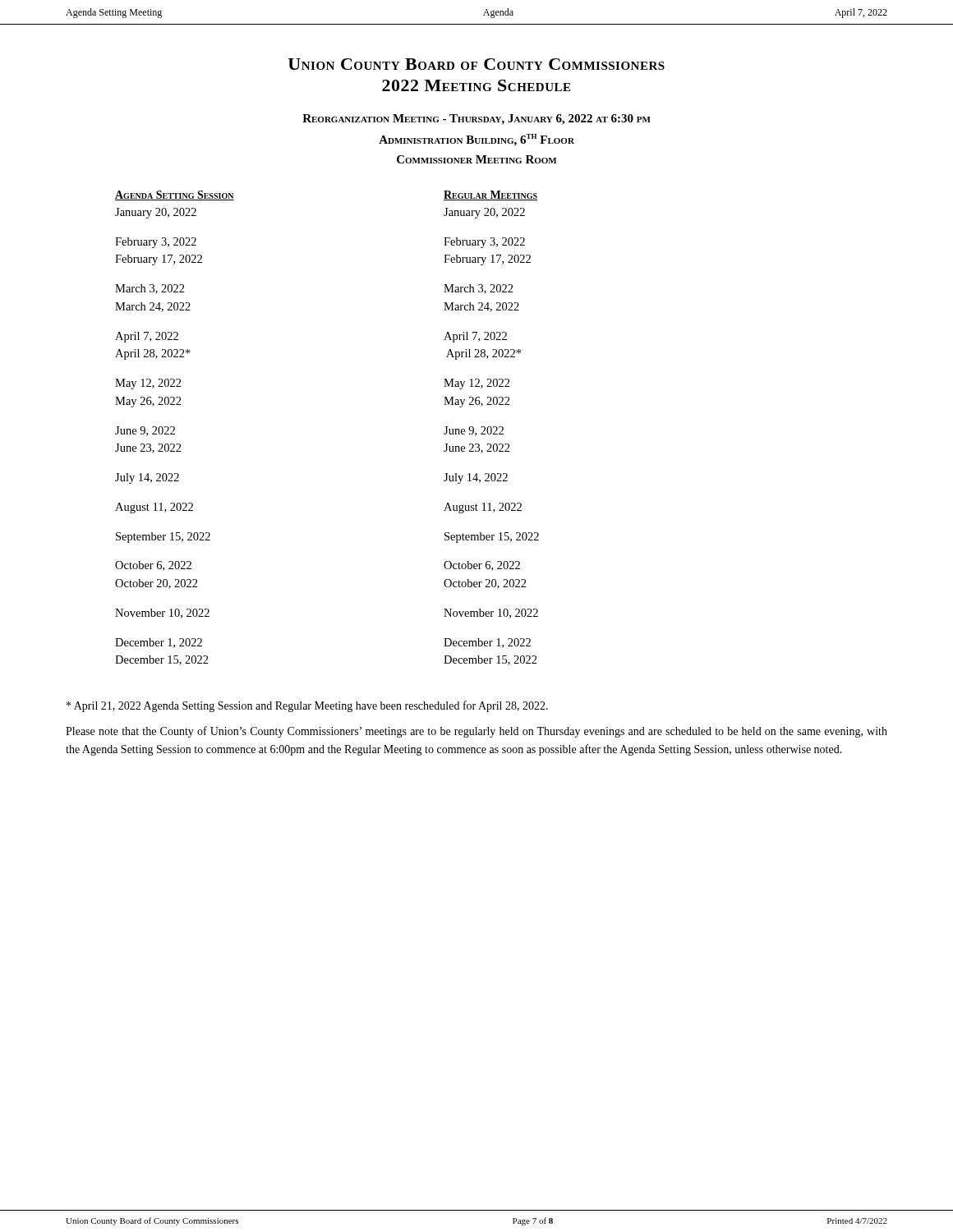The height and width of the screenshot is (1232, 953).
Task: Select the section header containing "Reorganization Meeting - Thursday, January 6, 2022 at"
Action: pos(476,139)
